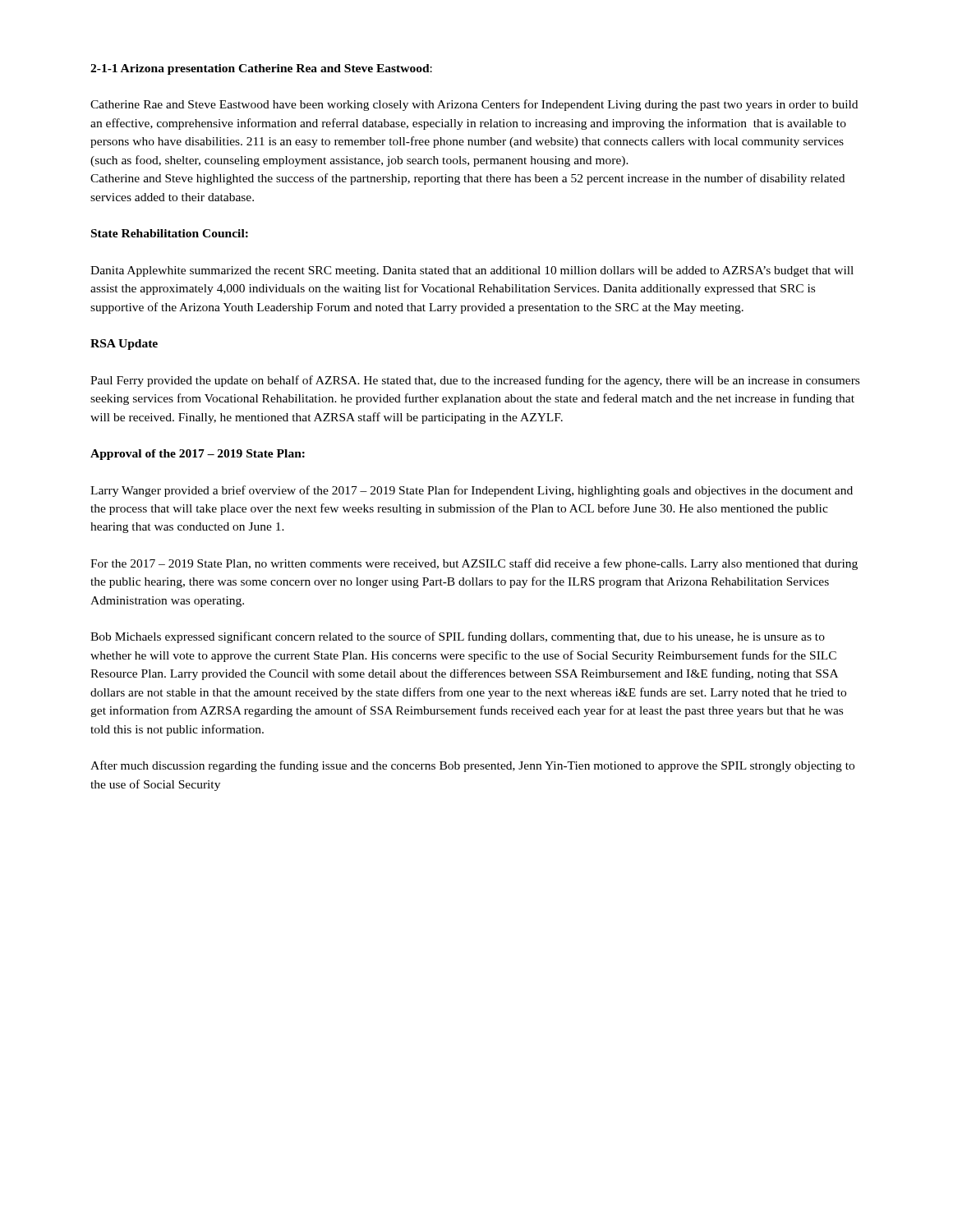Screen dimensions: 1232x953
Task: Locate the text block containing "Larry Wanger provided"
Action: coord(476,509)
